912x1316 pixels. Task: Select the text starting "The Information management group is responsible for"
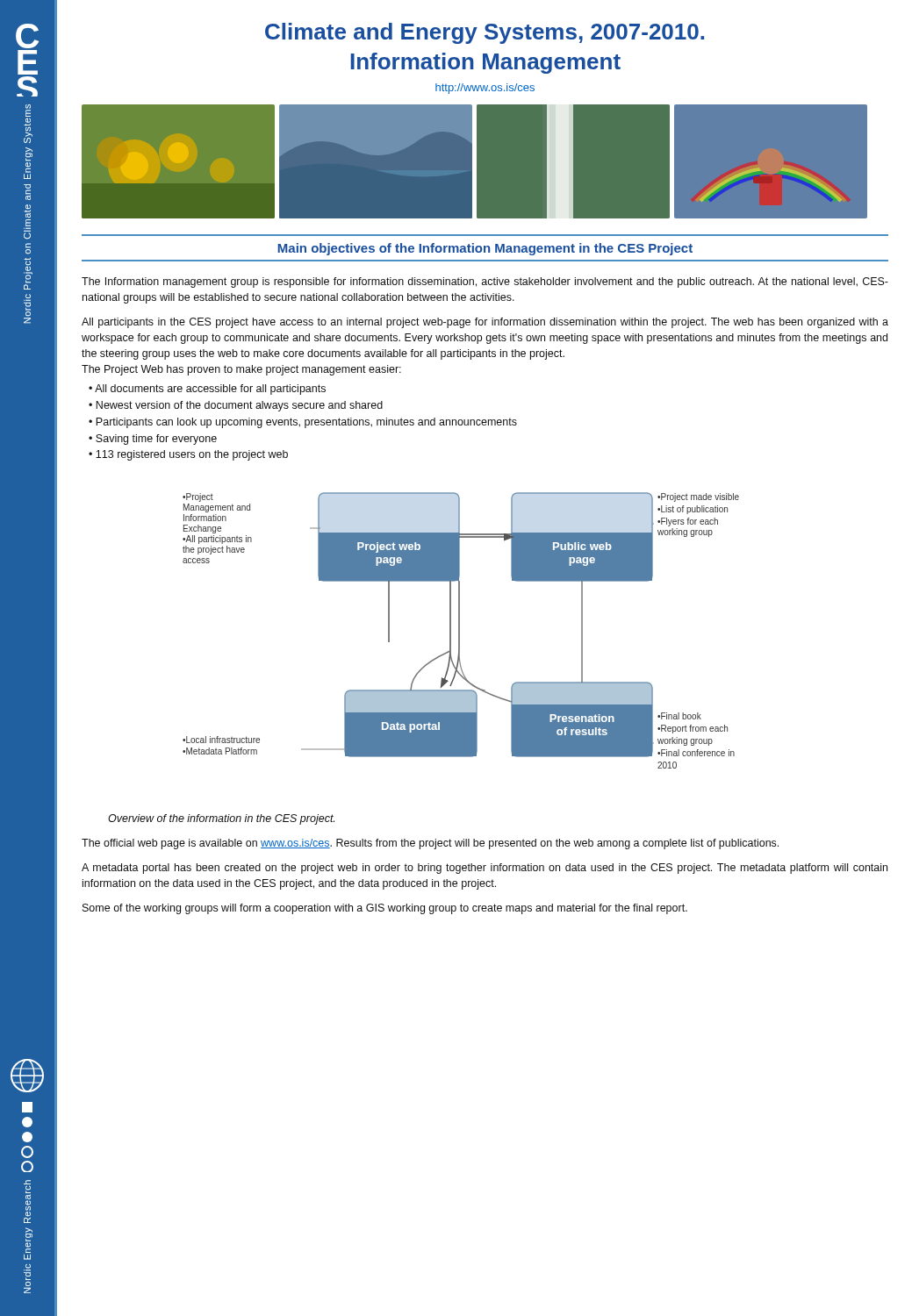485,289
